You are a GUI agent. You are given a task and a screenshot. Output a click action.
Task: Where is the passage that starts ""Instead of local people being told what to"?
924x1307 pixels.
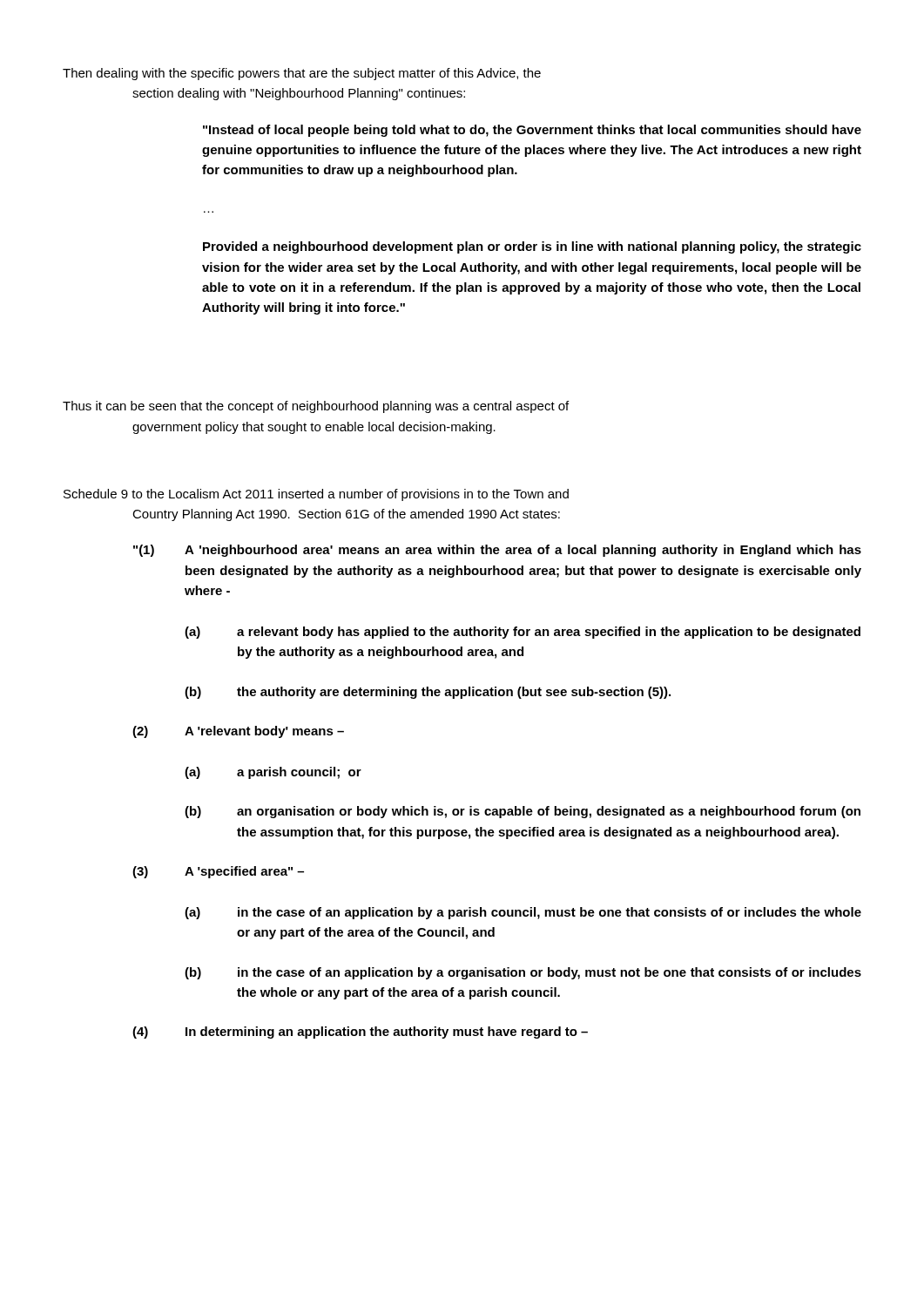(x=532, y=149)
